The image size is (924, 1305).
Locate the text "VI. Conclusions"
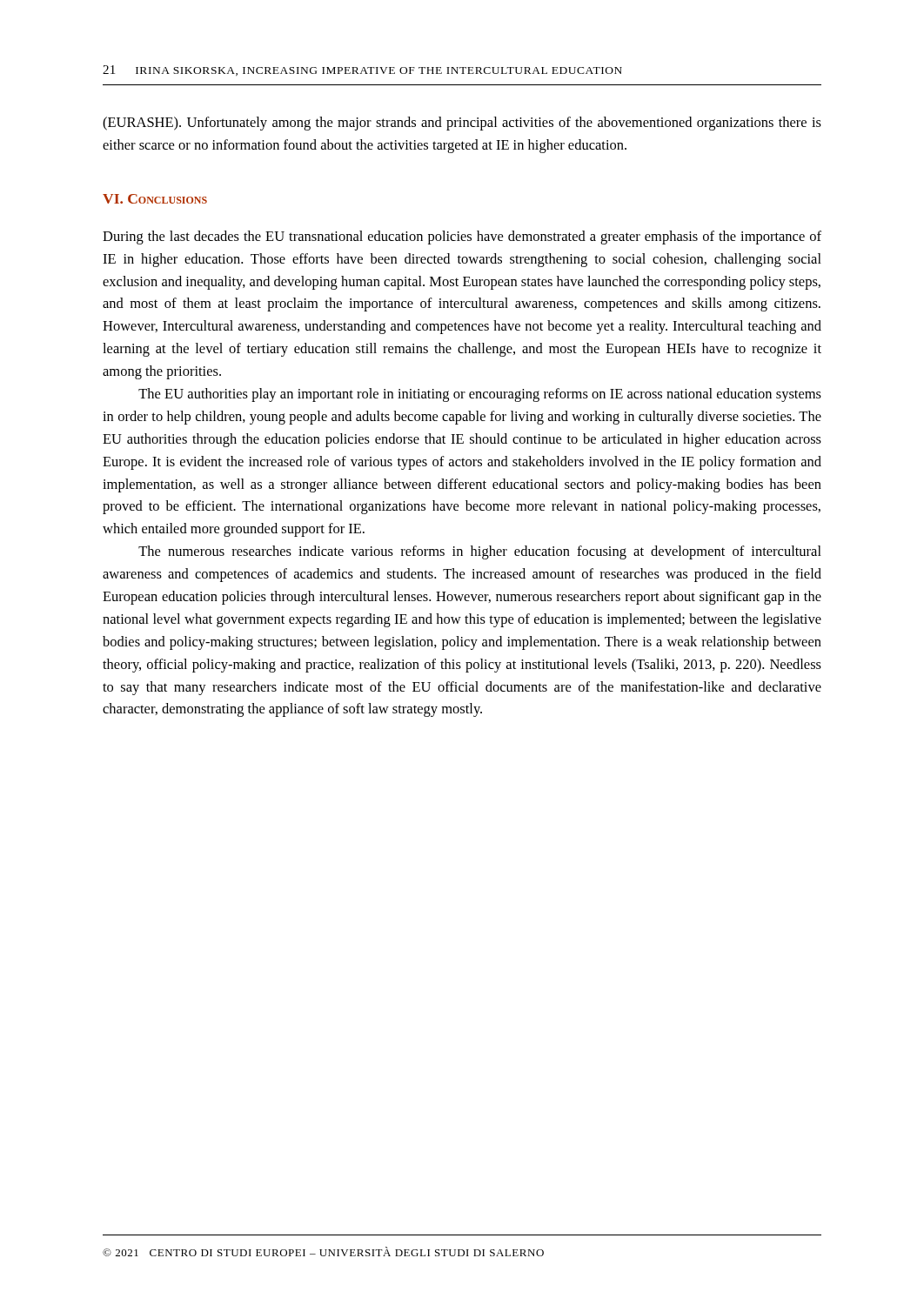coord(155,199)
